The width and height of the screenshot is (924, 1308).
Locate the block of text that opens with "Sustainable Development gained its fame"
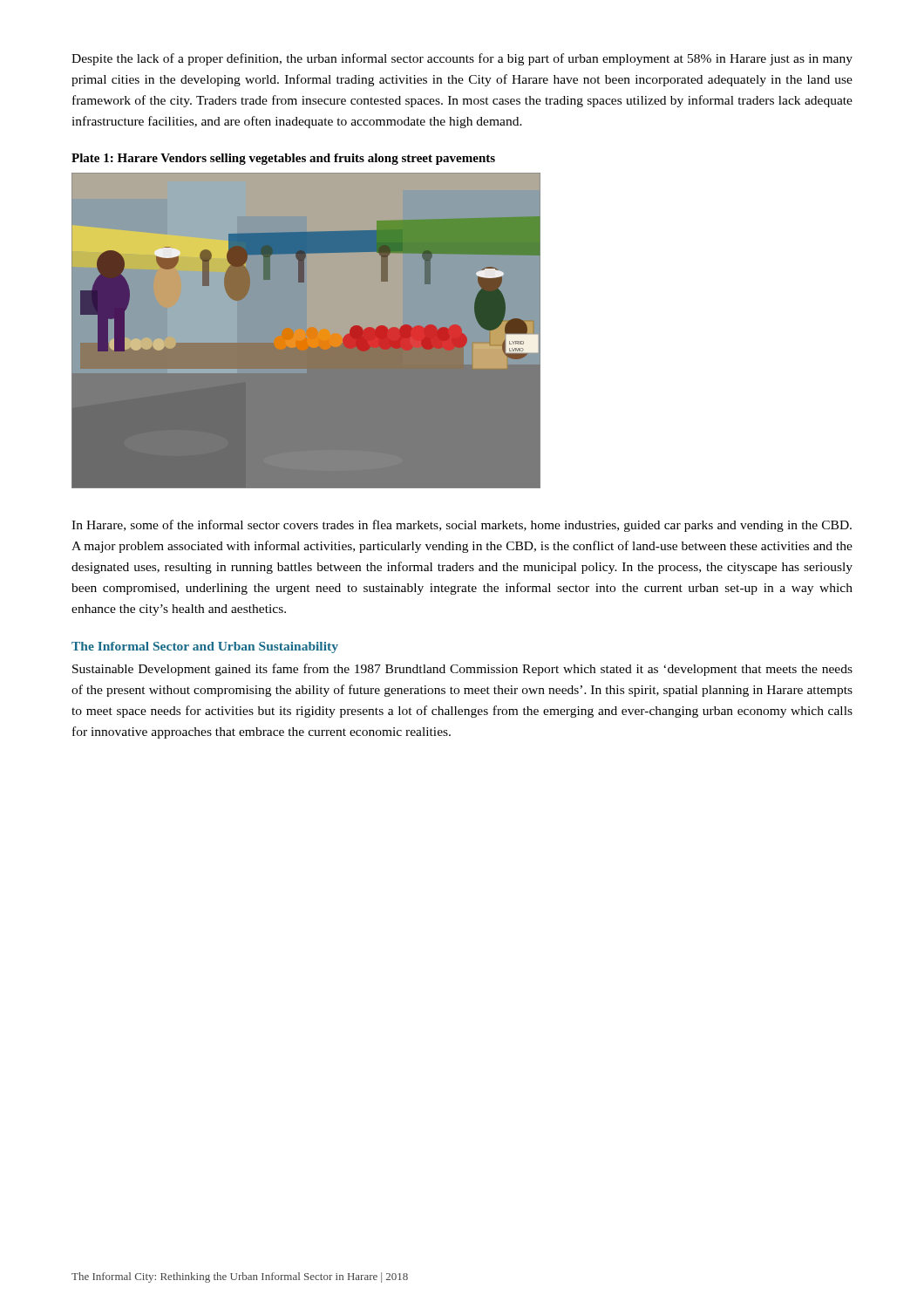click(462, 700)
